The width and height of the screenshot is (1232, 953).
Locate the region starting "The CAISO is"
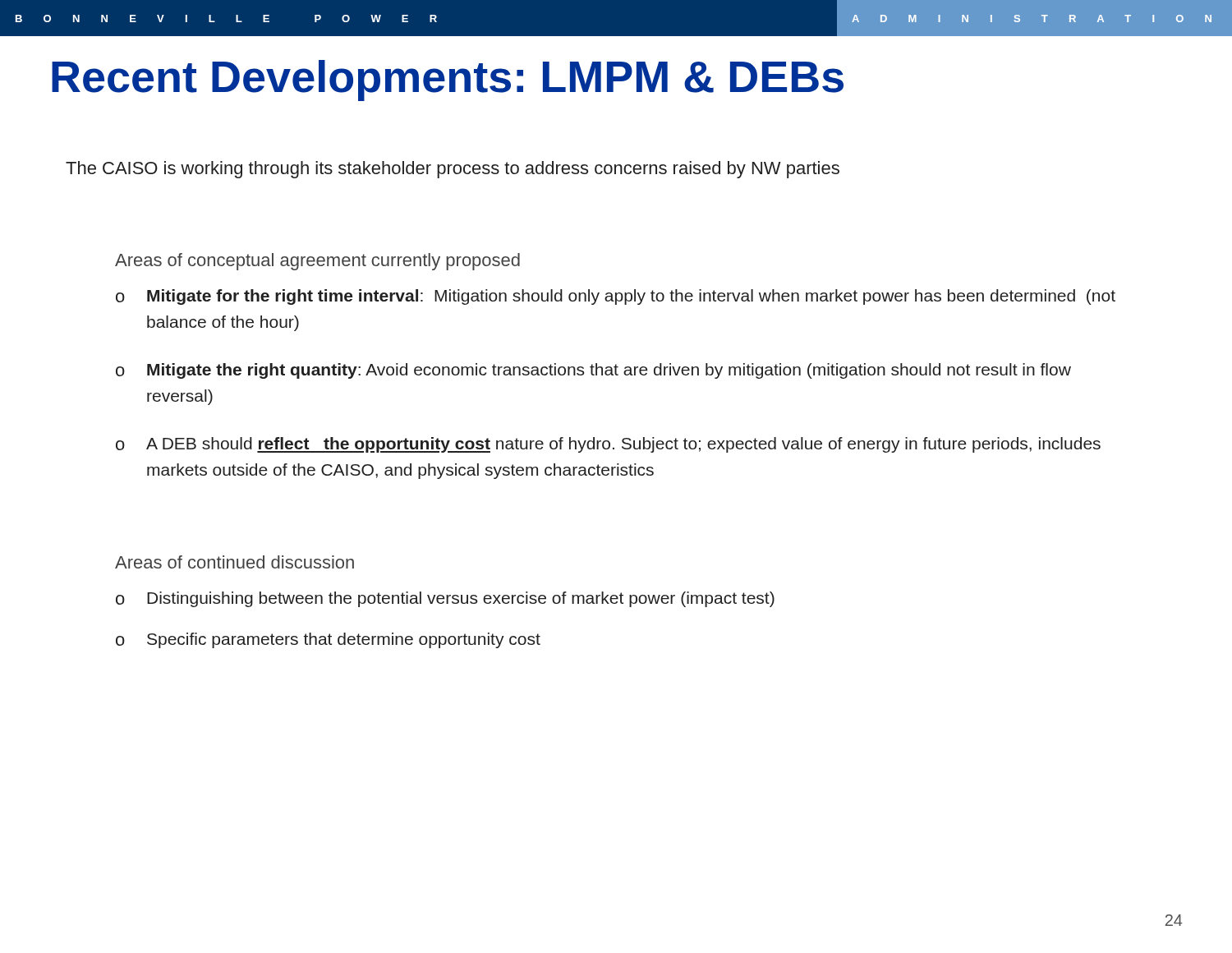(x=453, y=168)
